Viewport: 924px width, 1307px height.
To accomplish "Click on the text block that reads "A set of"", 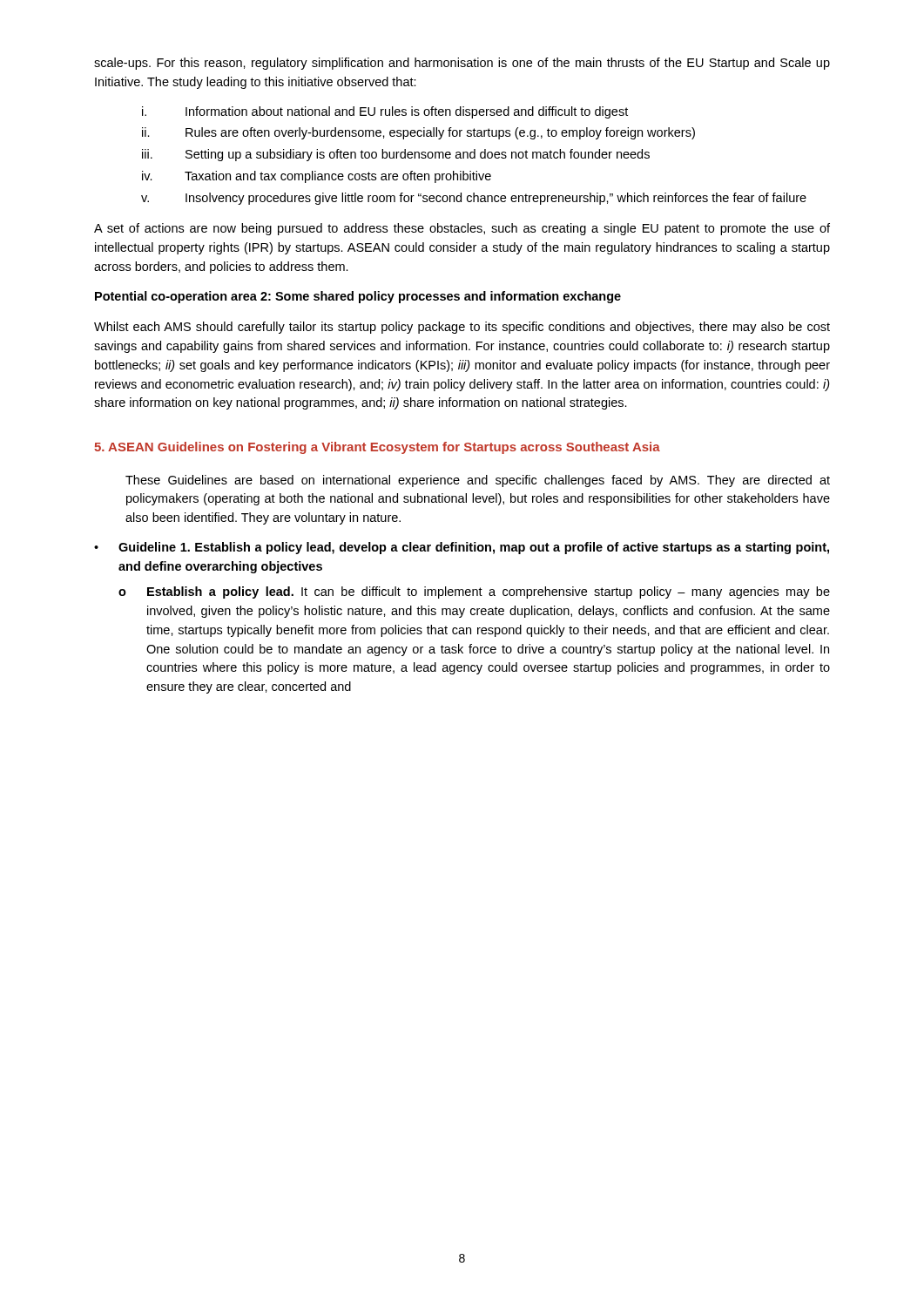I will 462,248.
